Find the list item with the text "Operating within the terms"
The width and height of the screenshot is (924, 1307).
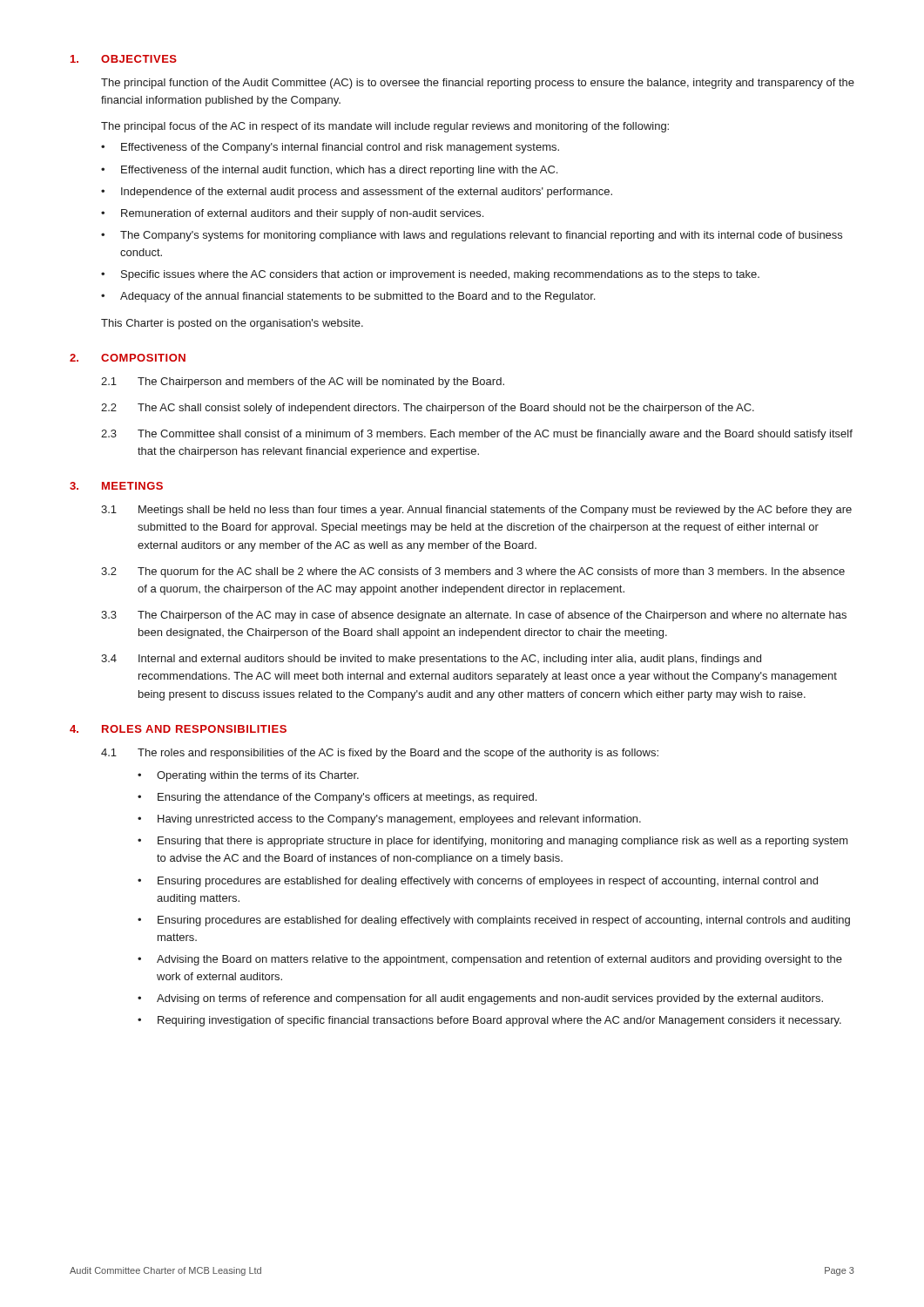tap(258, 775)
